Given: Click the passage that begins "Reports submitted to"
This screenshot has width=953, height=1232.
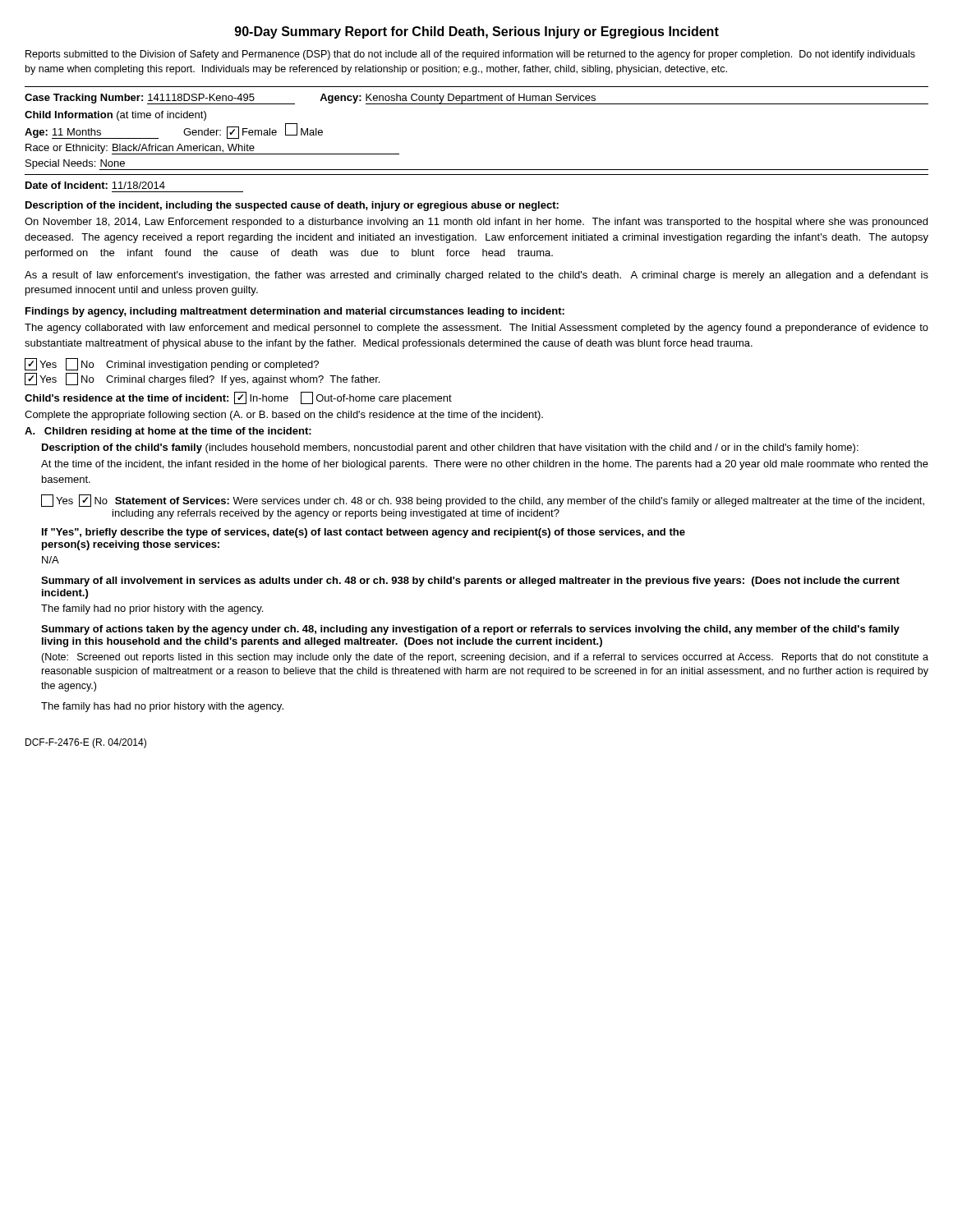Looking at the screenshot, I should pyautogui.click(x=470, y=61).
